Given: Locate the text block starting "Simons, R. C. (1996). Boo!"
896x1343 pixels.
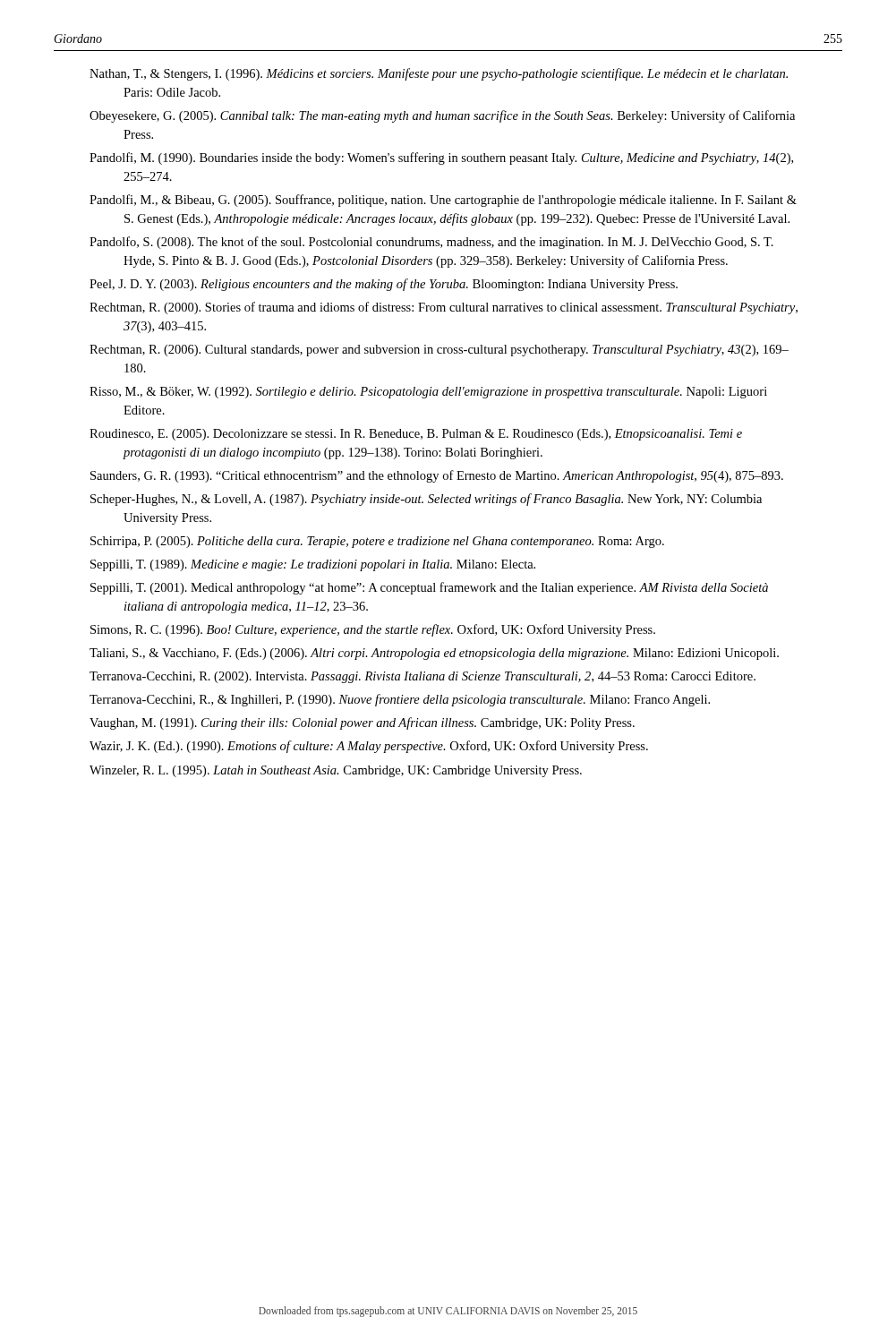Looking at the screenshot, I should [x=373, y=630].
